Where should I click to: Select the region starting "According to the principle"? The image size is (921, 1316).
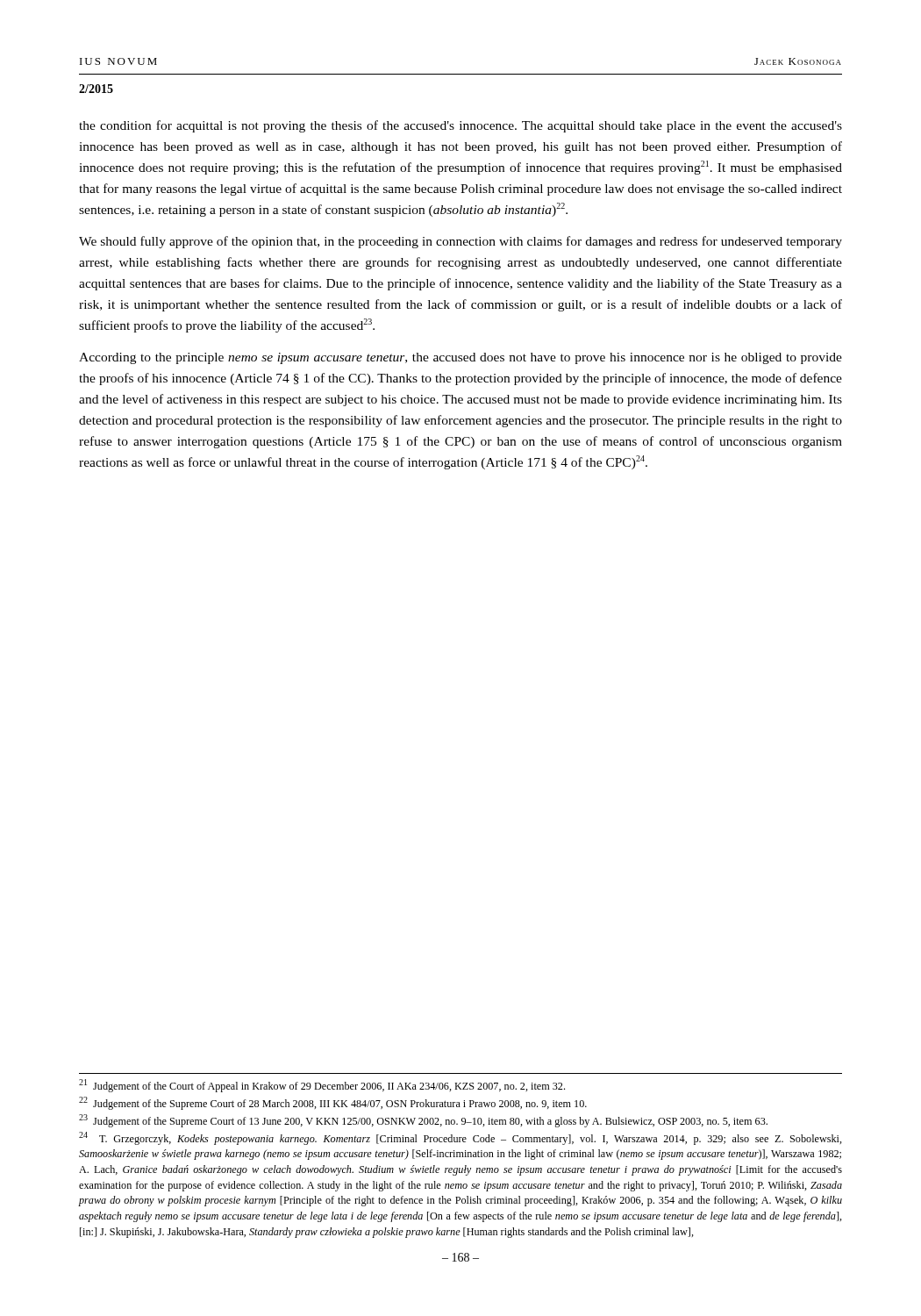[460, 410]
